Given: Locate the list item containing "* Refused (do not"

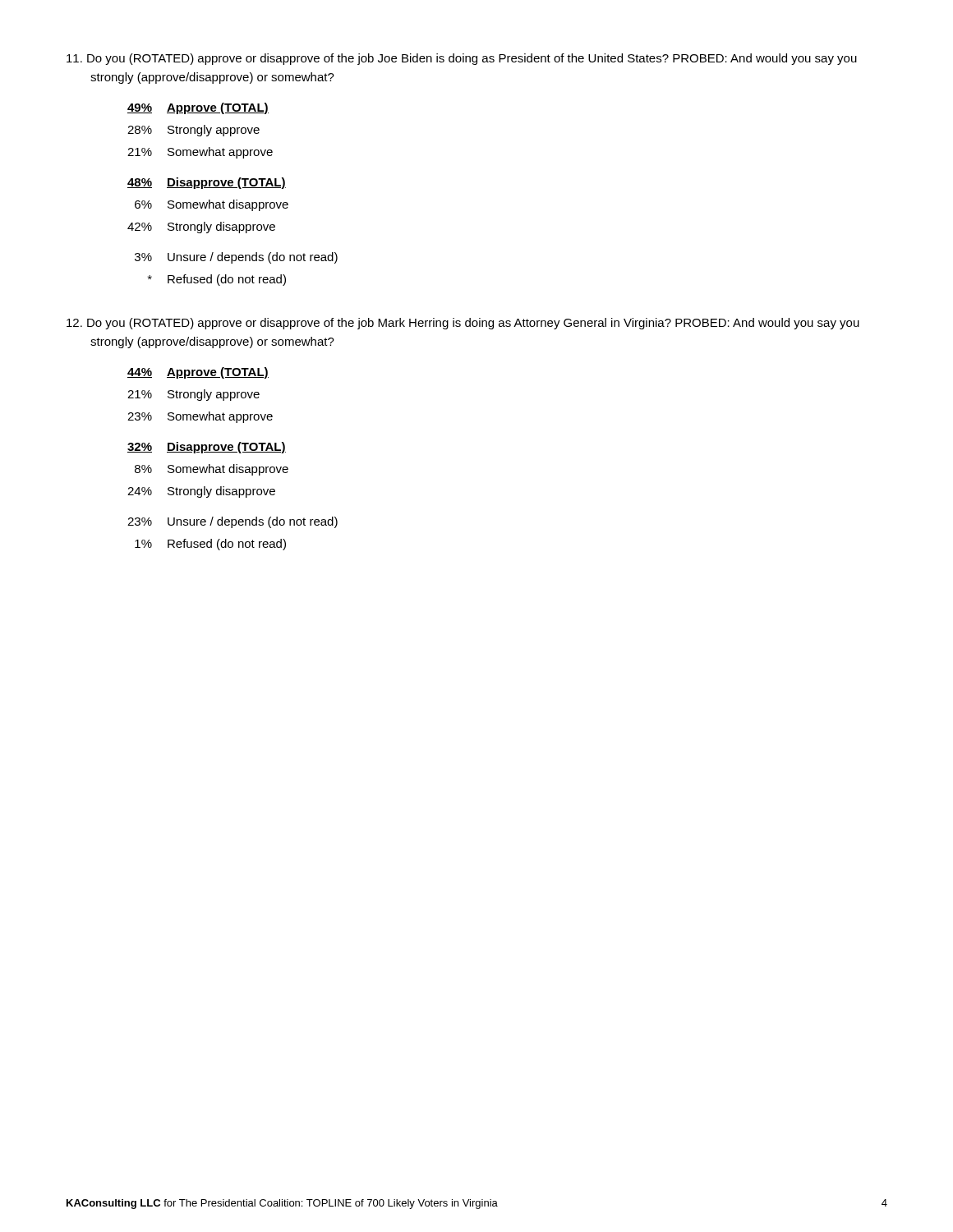Looking at the screenshot, I should click(201, 279).
